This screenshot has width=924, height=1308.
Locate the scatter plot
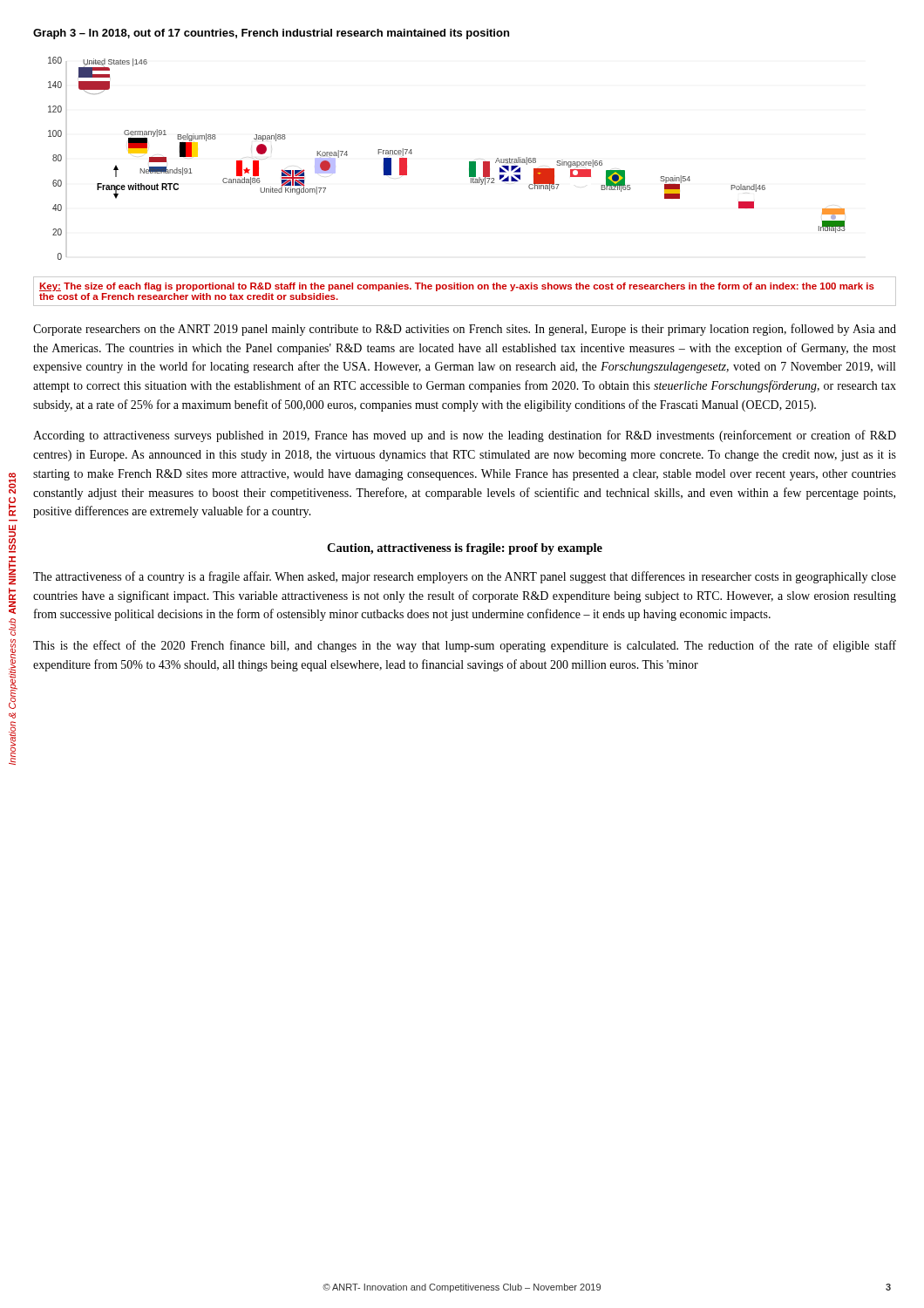click(452, 161)
